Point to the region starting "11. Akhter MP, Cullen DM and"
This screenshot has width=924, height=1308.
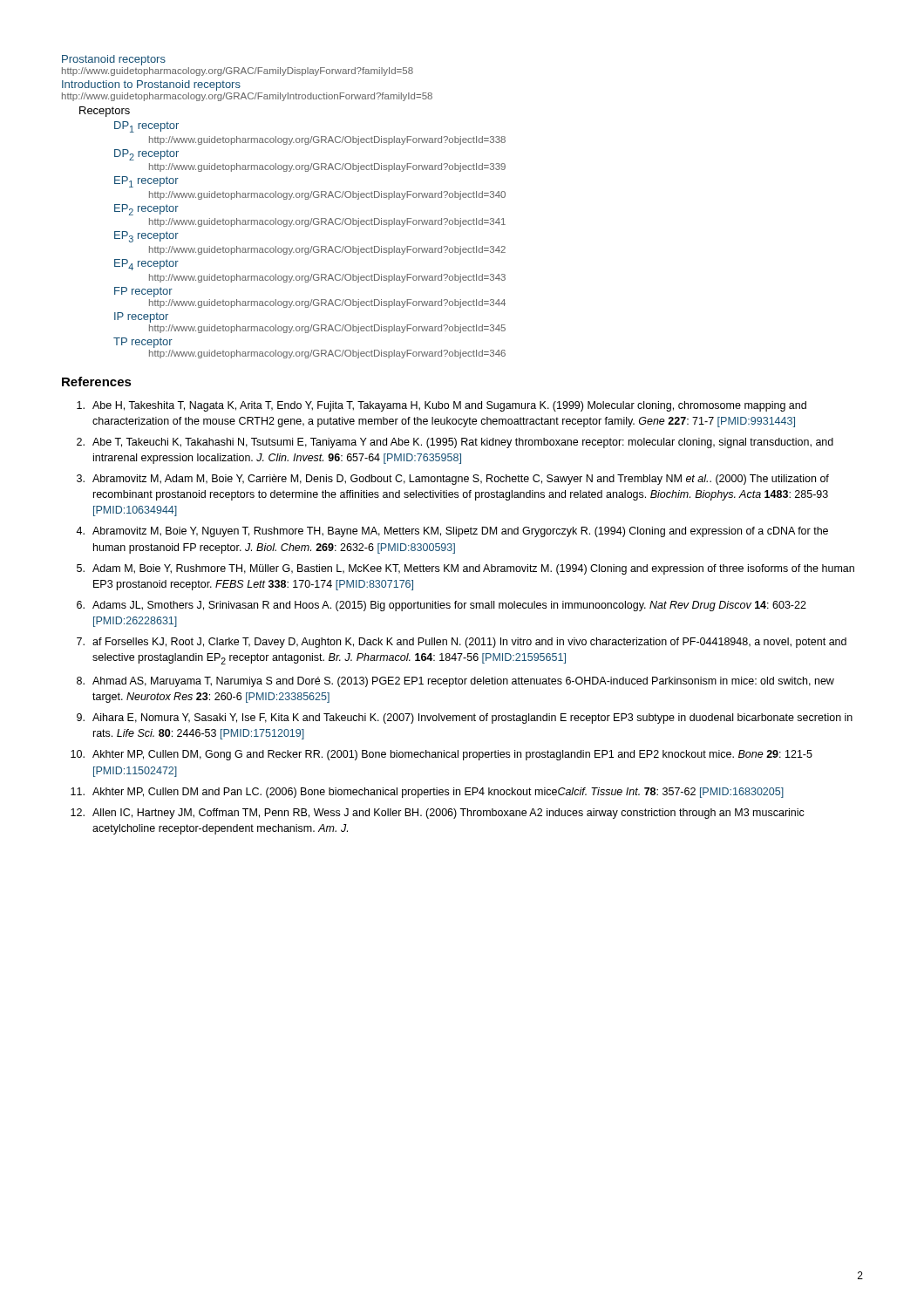(x=462, y=792)
